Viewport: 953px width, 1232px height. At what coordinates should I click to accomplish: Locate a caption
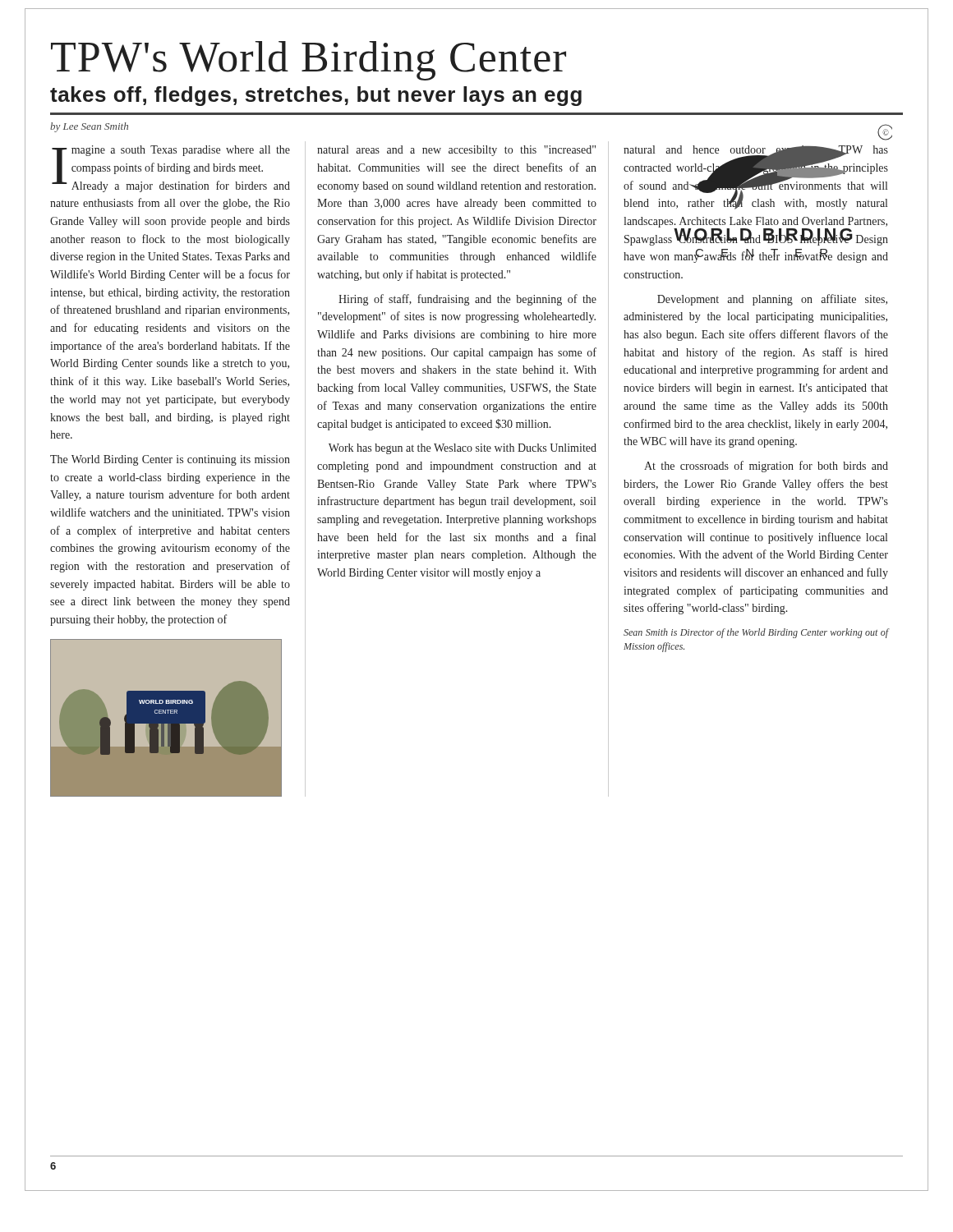pyautogui.click(x=756, y=640)
